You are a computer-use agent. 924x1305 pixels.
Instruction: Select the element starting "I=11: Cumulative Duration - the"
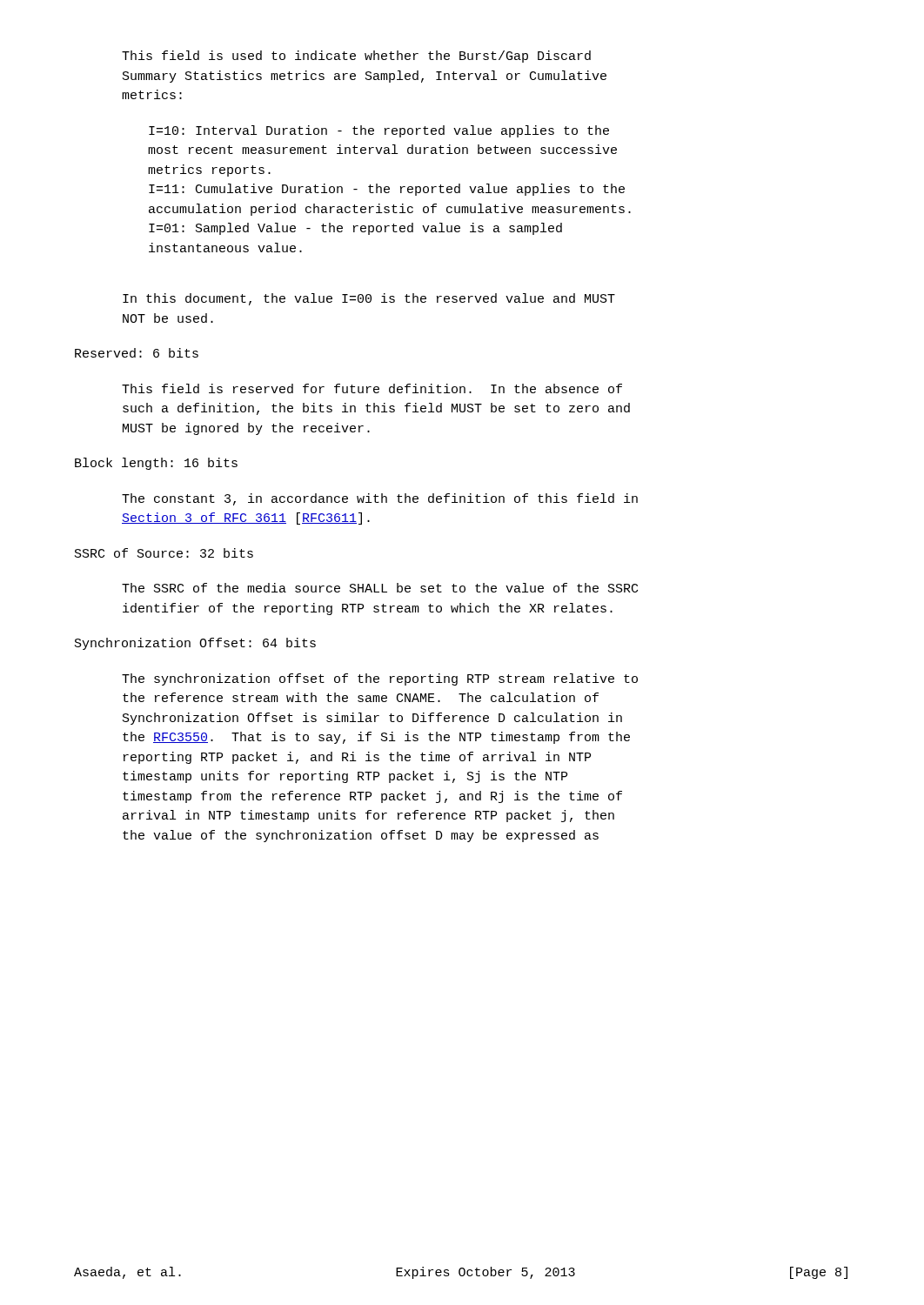(391, 219)
